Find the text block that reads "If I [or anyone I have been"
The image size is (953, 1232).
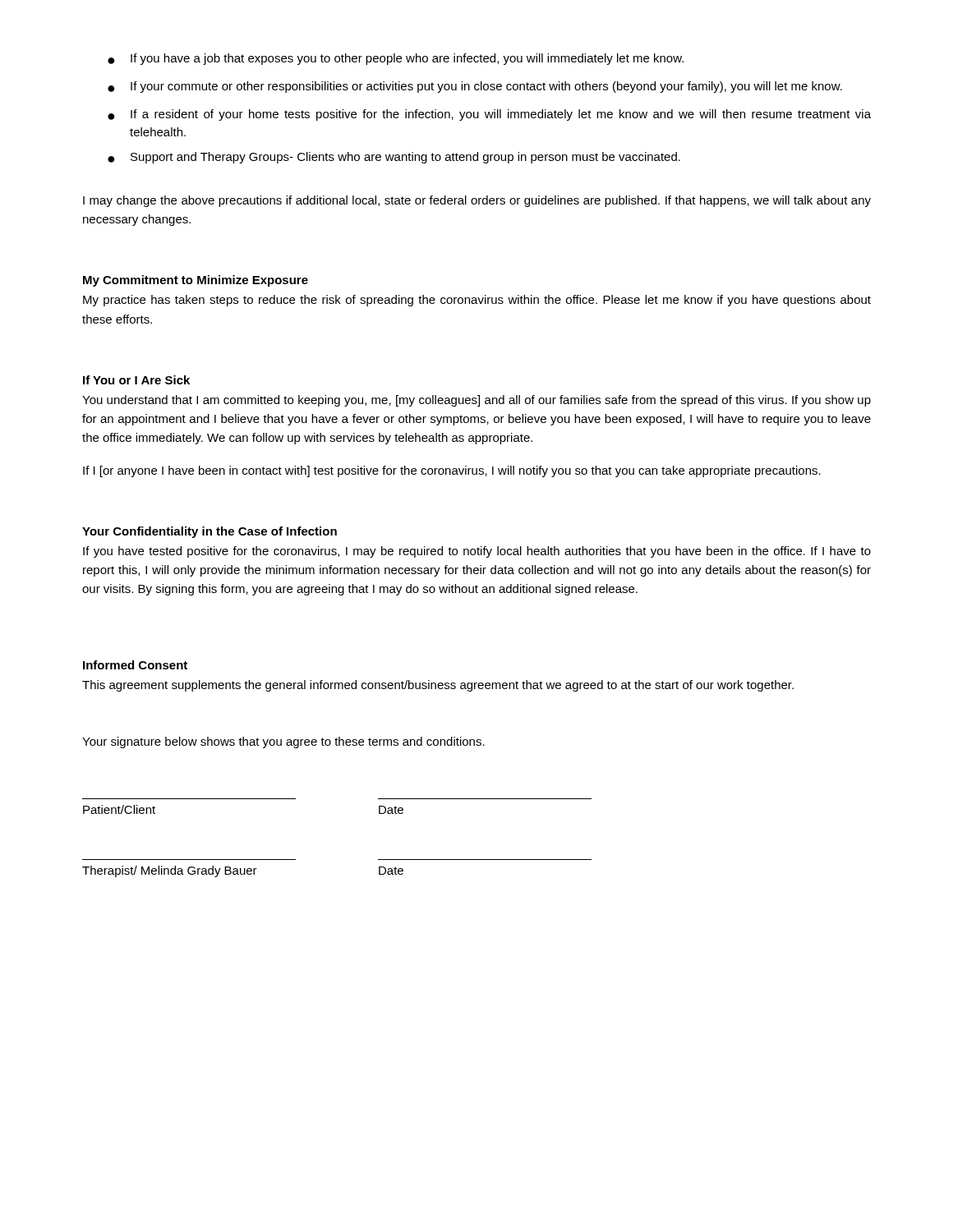(452, 470)
